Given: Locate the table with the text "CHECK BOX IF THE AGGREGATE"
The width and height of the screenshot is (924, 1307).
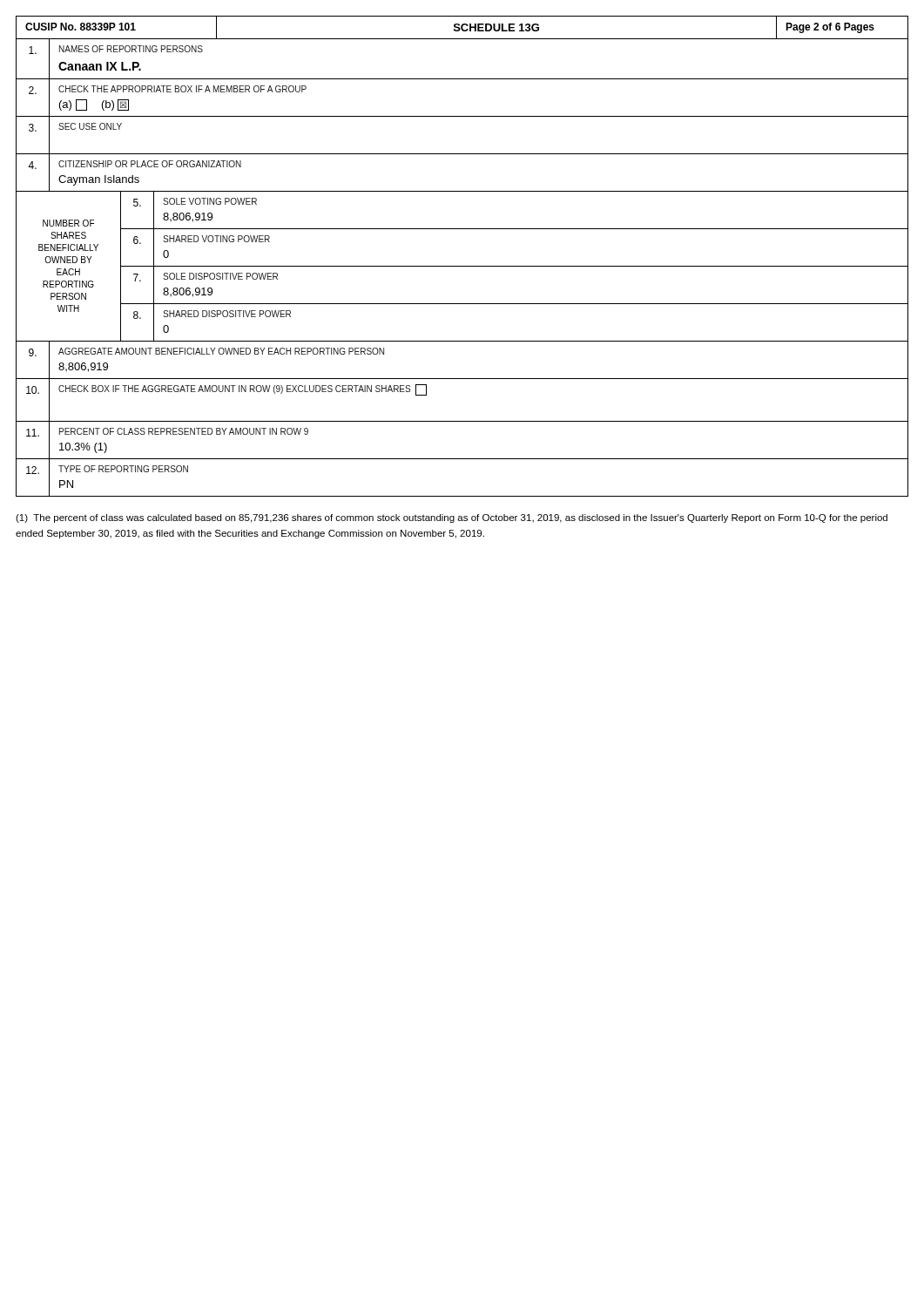Looking at the screenshot, I should coord(462,400).
